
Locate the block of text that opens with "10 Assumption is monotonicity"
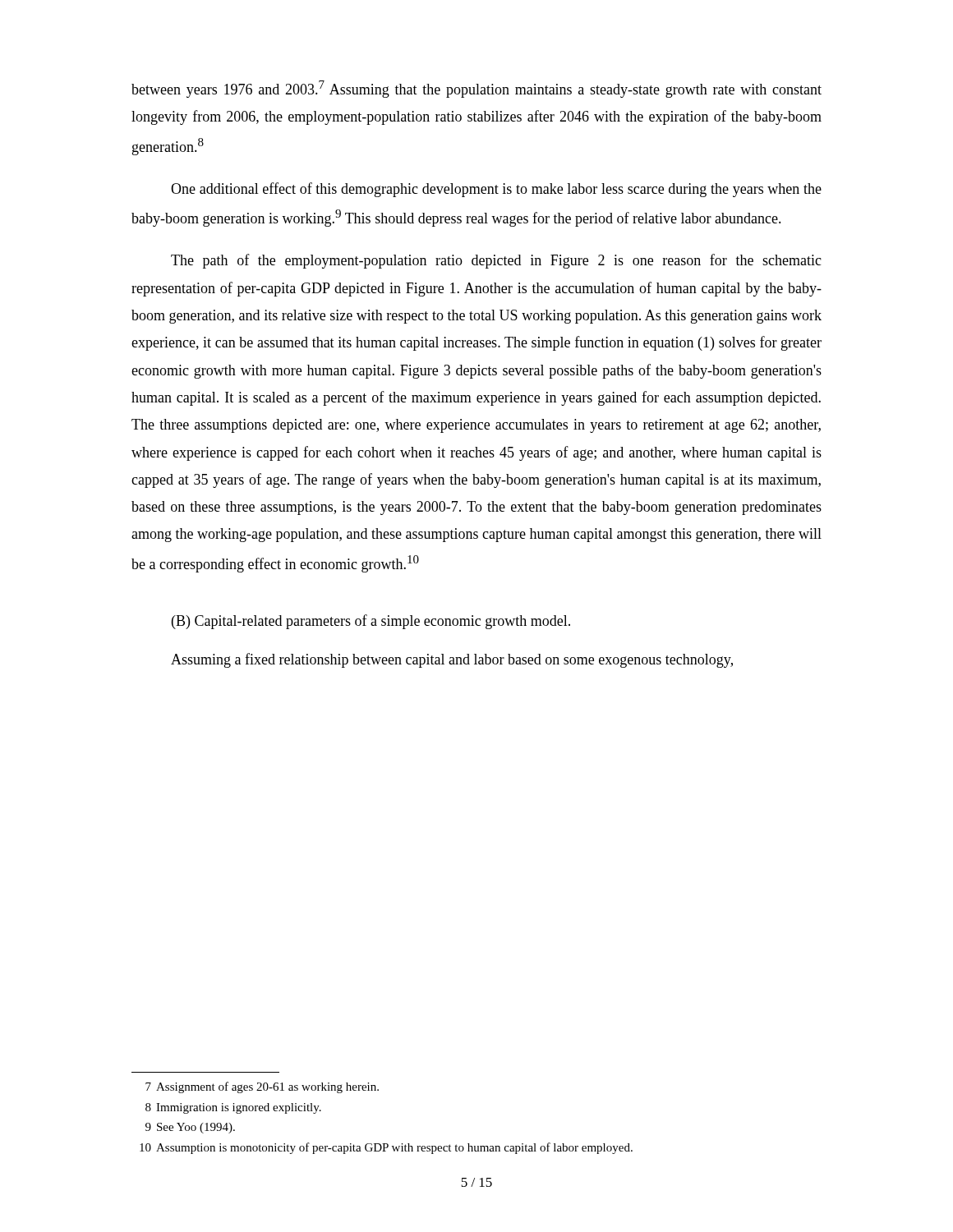(x=476, y=1147)
